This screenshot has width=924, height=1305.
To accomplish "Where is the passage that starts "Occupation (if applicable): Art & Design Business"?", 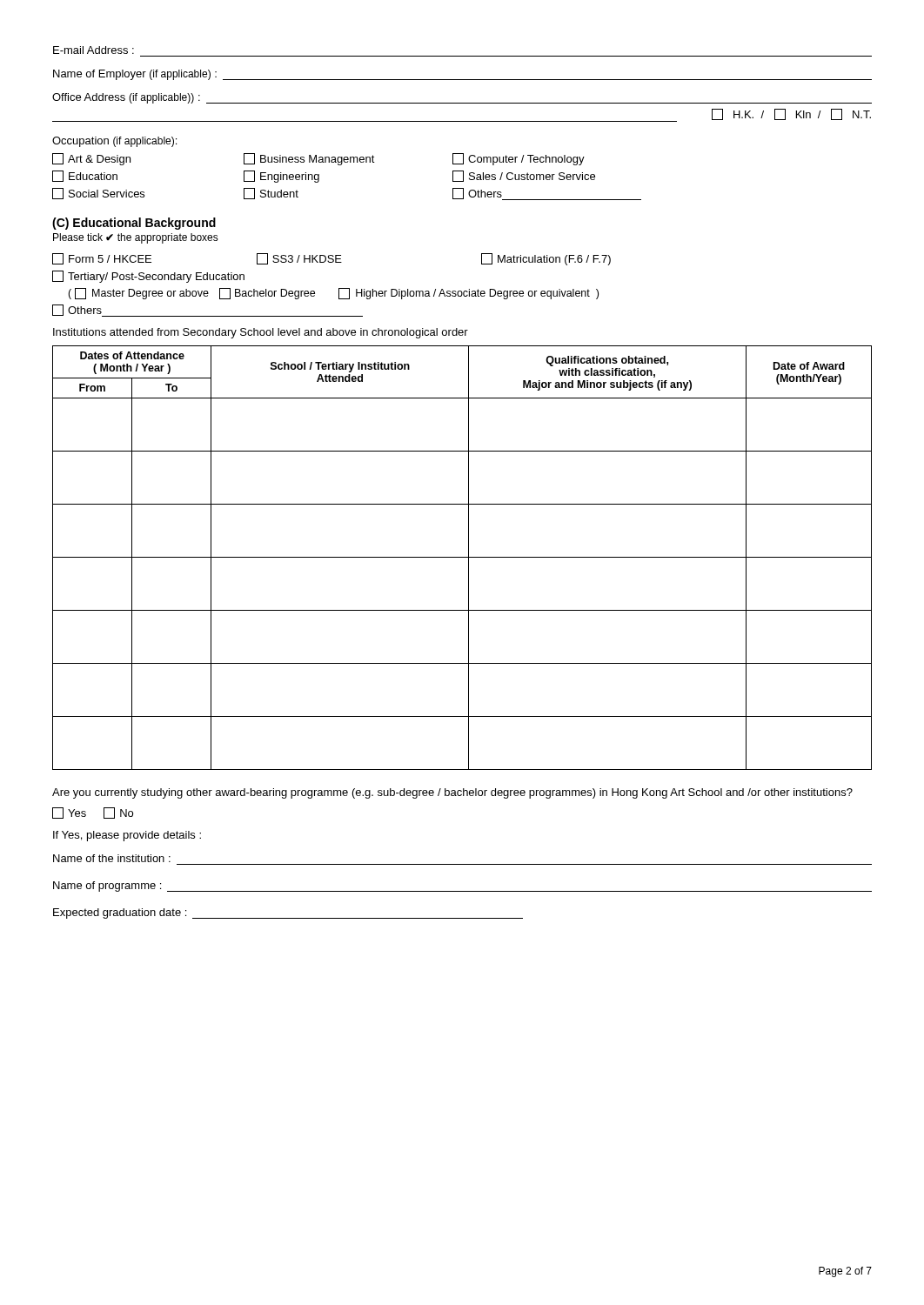I will (x=462, y=167).
